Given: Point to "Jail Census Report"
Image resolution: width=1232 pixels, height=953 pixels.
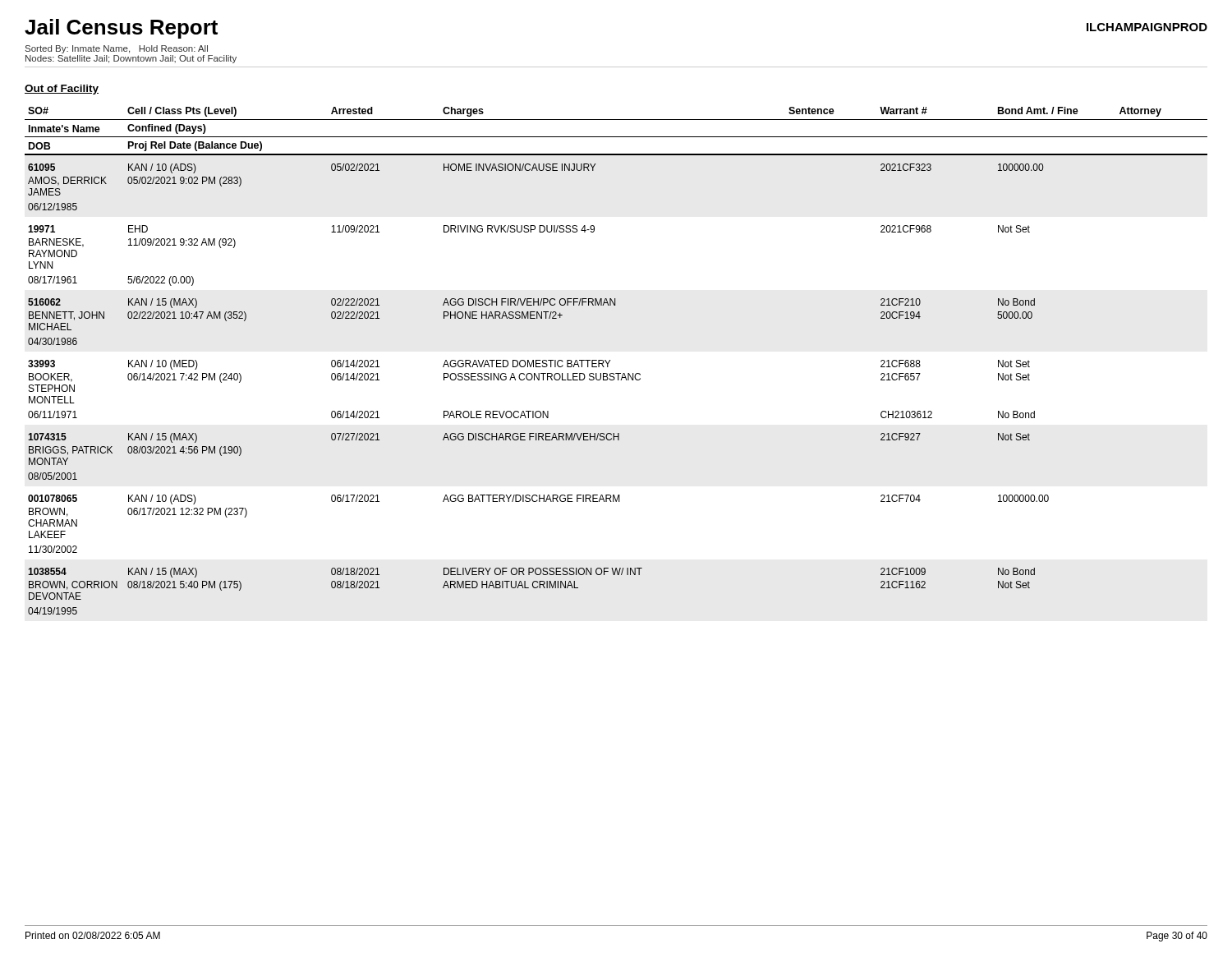Looking at the screenshot, I should (x=121, y=27).
